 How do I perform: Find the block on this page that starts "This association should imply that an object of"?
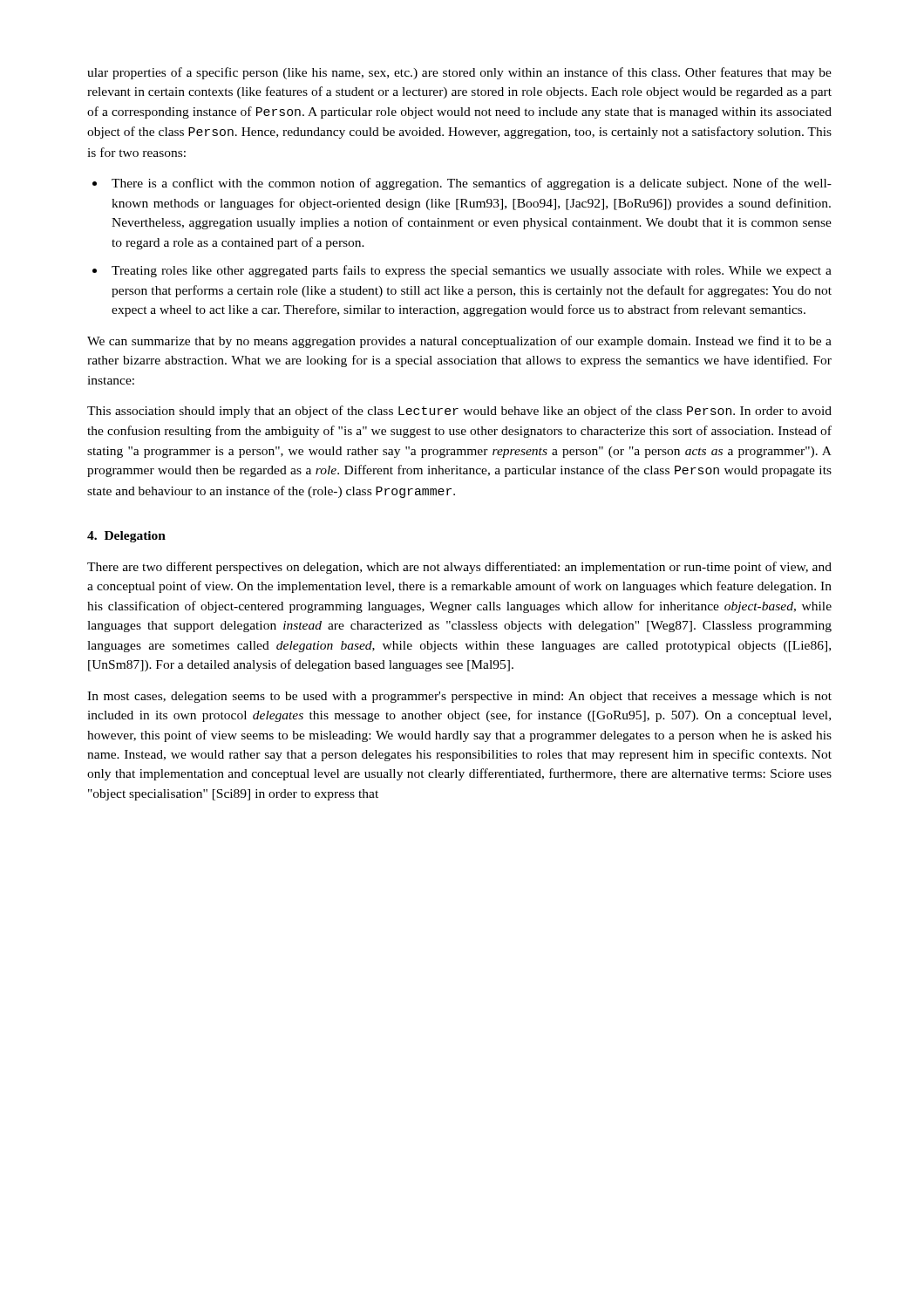pyautogui.click(x=459, y=451)
